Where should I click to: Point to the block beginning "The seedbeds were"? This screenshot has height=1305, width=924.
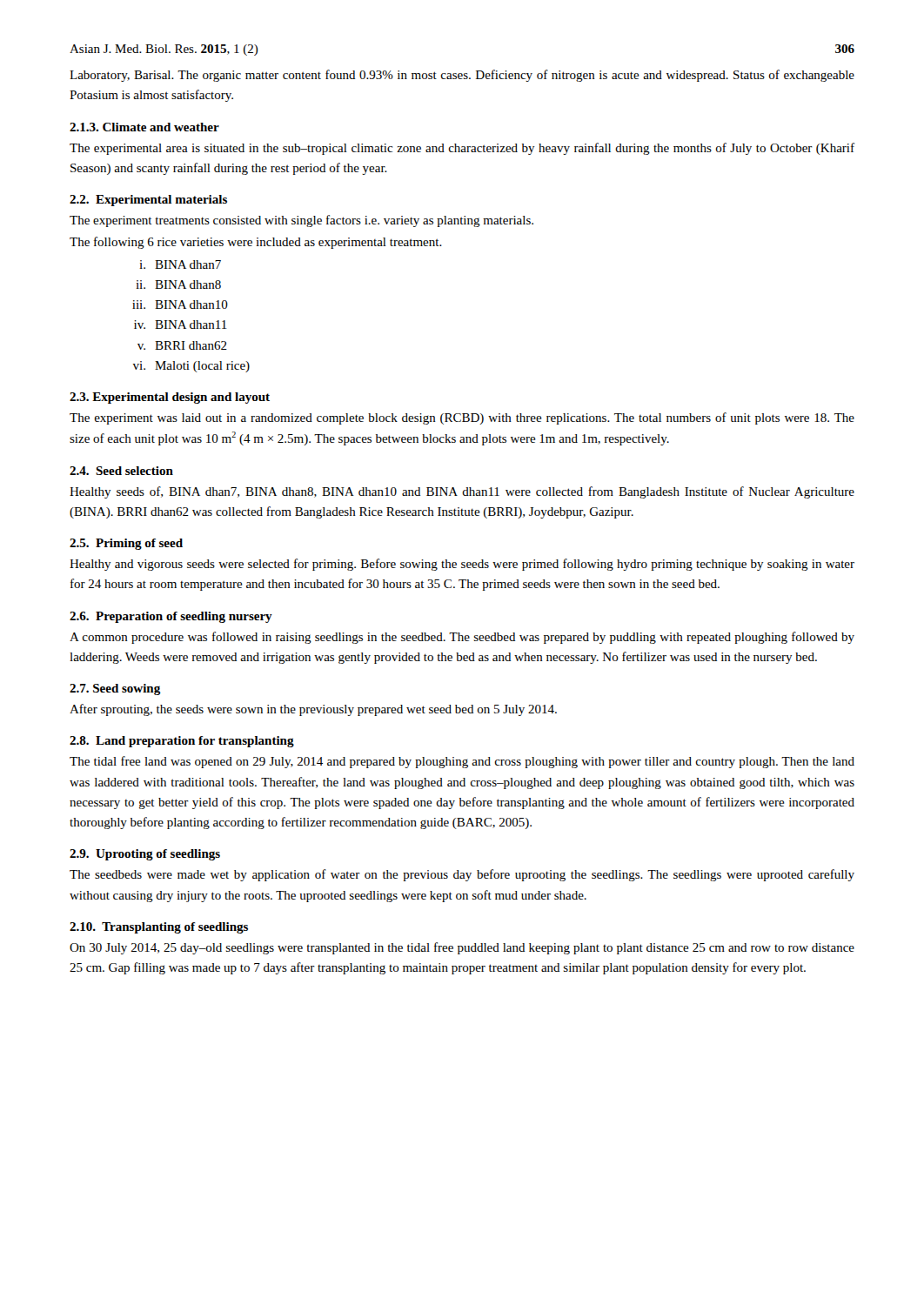point(462,885)
